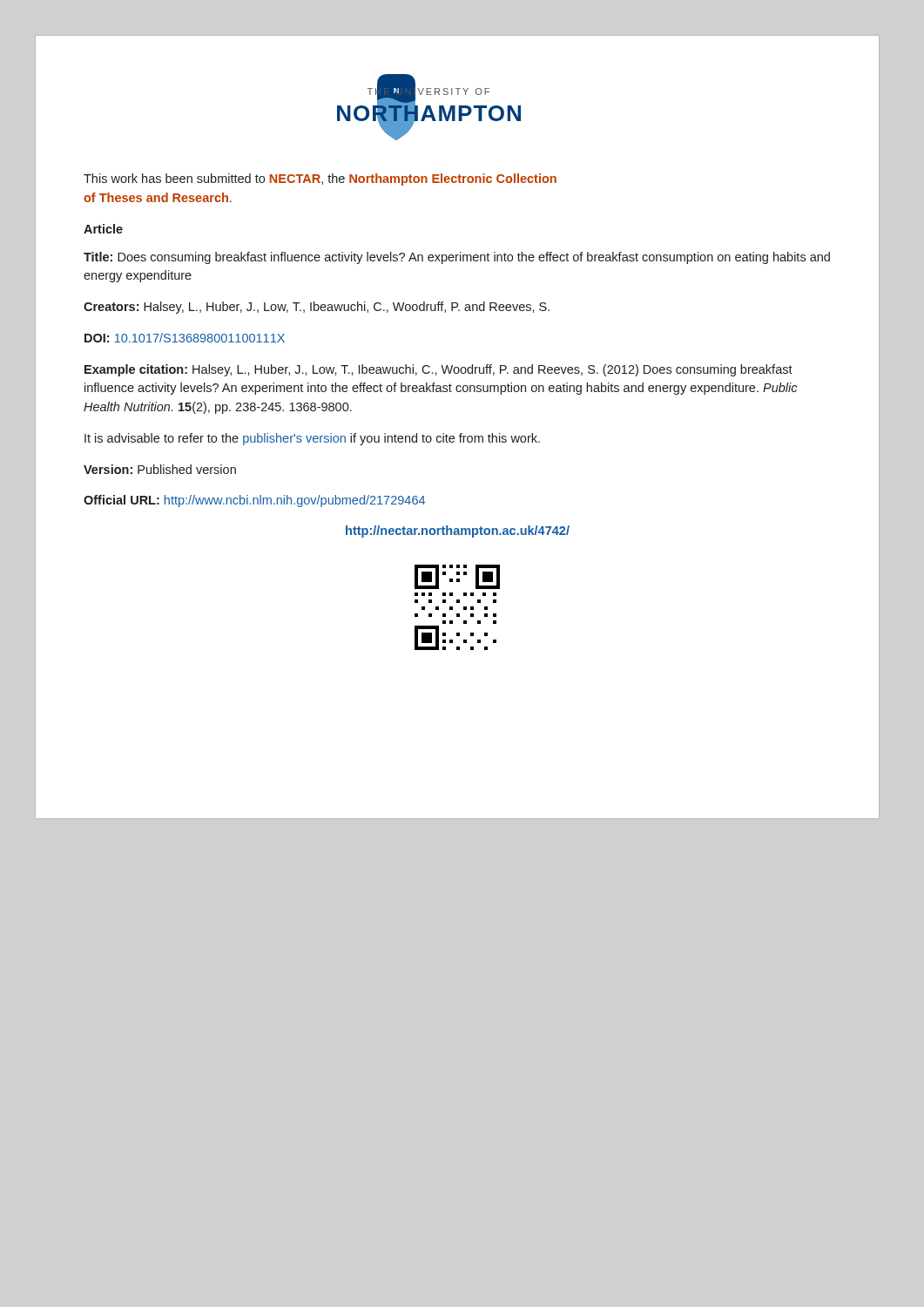Select the text that reads "Official URL: http://www.ncbi.nlm.nih.gov/pubmed/21729464"
Screen dimensions: 1307x924
(x=255, y=500)
